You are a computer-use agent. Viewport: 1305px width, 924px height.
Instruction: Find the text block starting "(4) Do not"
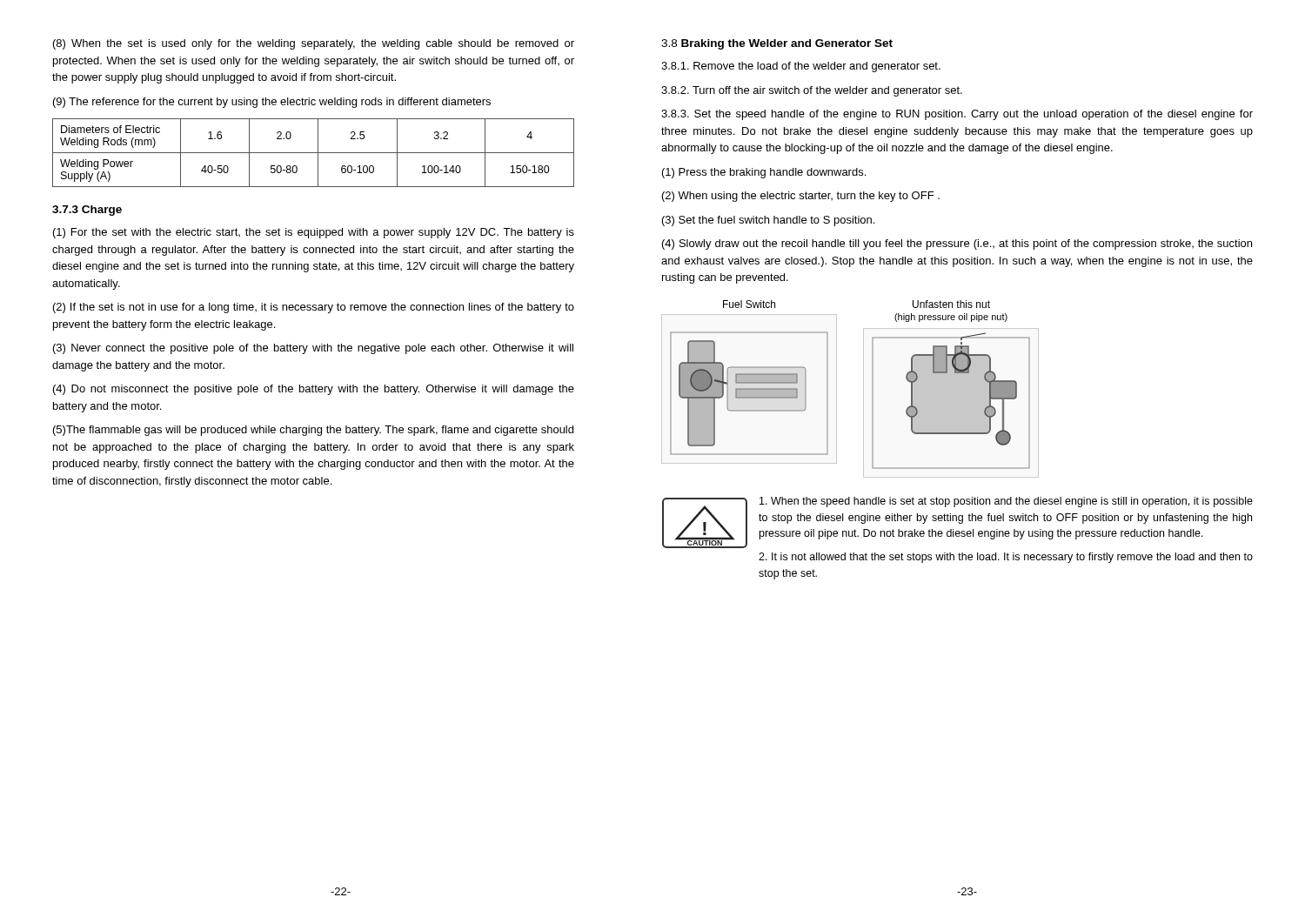(x=313, y=397)
